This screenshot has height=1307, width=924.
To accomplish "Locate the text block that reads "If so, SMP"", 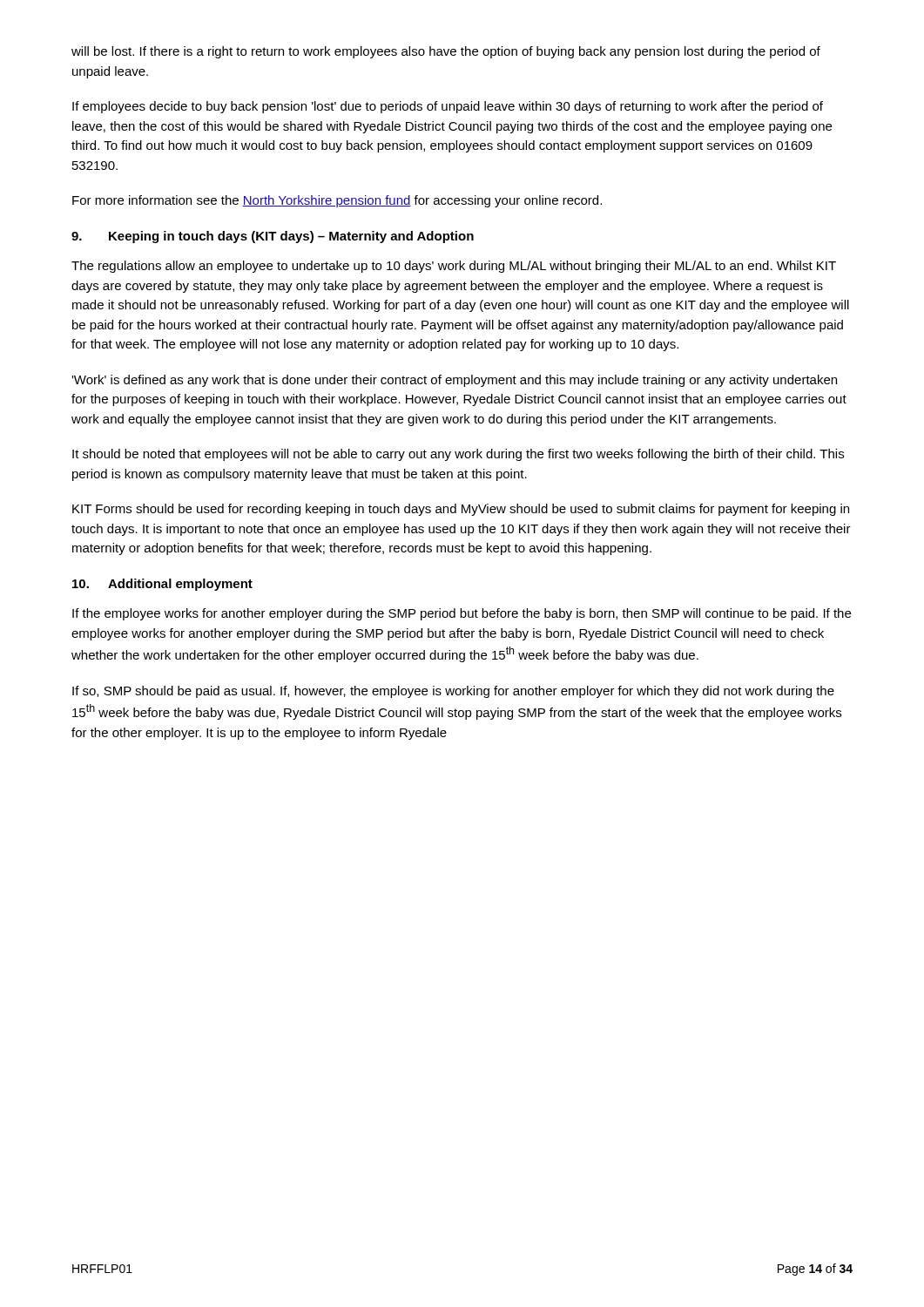I will click(457, 711).
